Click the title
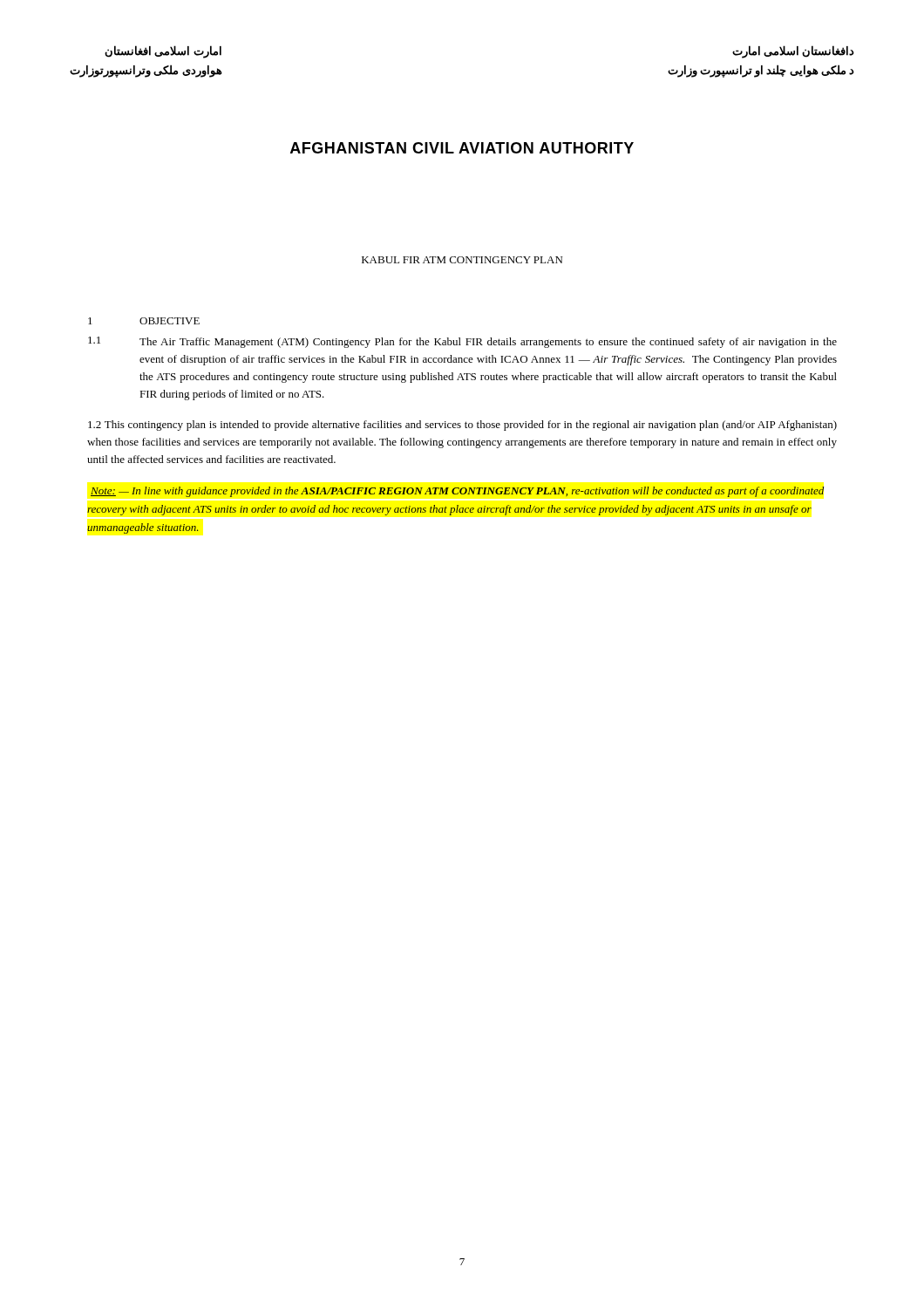The image size is (924, 1308). [x=462, y=148]
